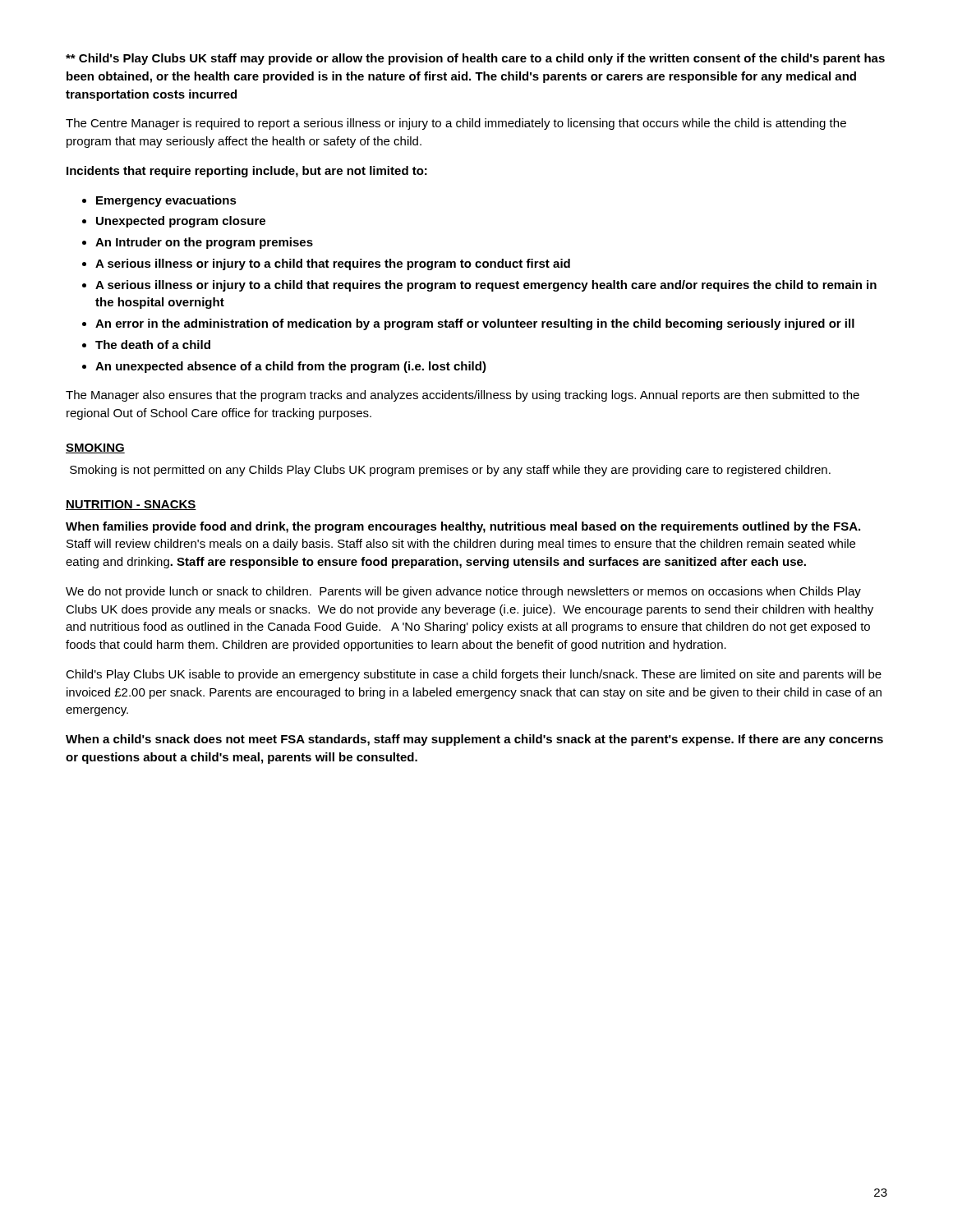Find "Emergency evacuations" on this page
953x1232 pixels.
click(x=166, y=200)
